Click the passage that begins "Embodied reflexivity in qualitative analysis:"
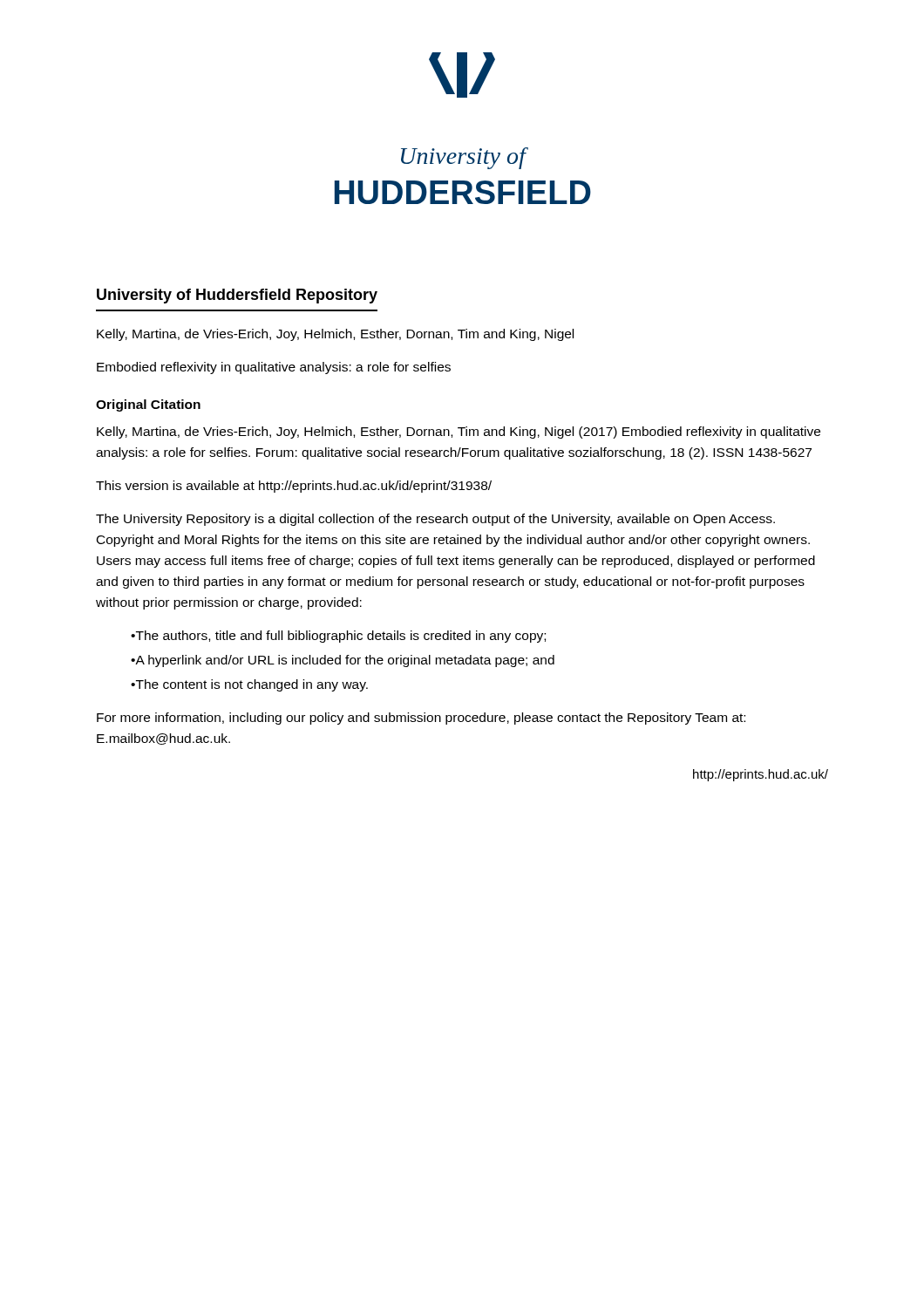 coord(274,367)
